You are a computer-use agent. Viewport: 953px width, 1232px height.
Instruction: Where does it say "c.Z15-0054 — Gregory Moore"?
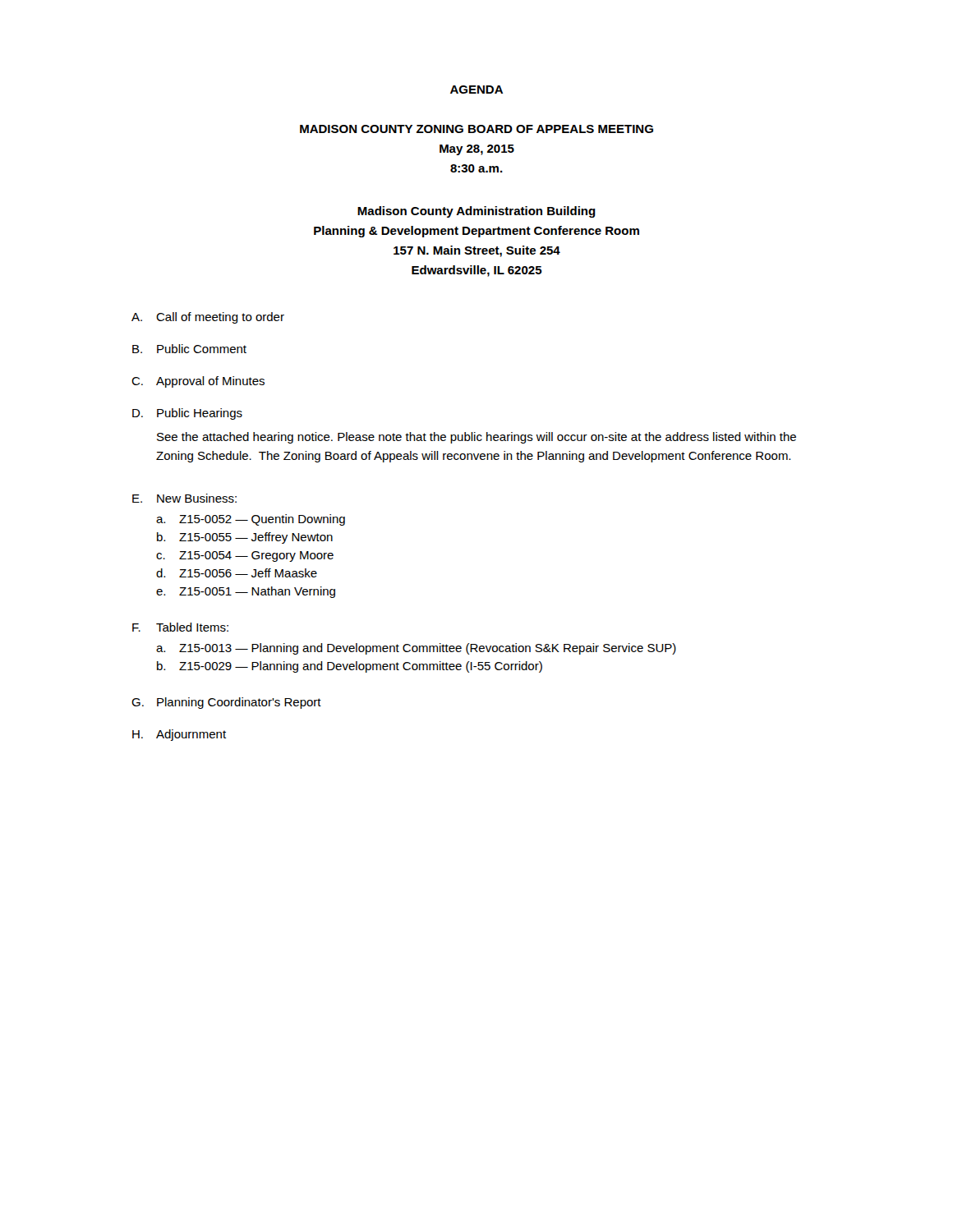coord(245,555)
